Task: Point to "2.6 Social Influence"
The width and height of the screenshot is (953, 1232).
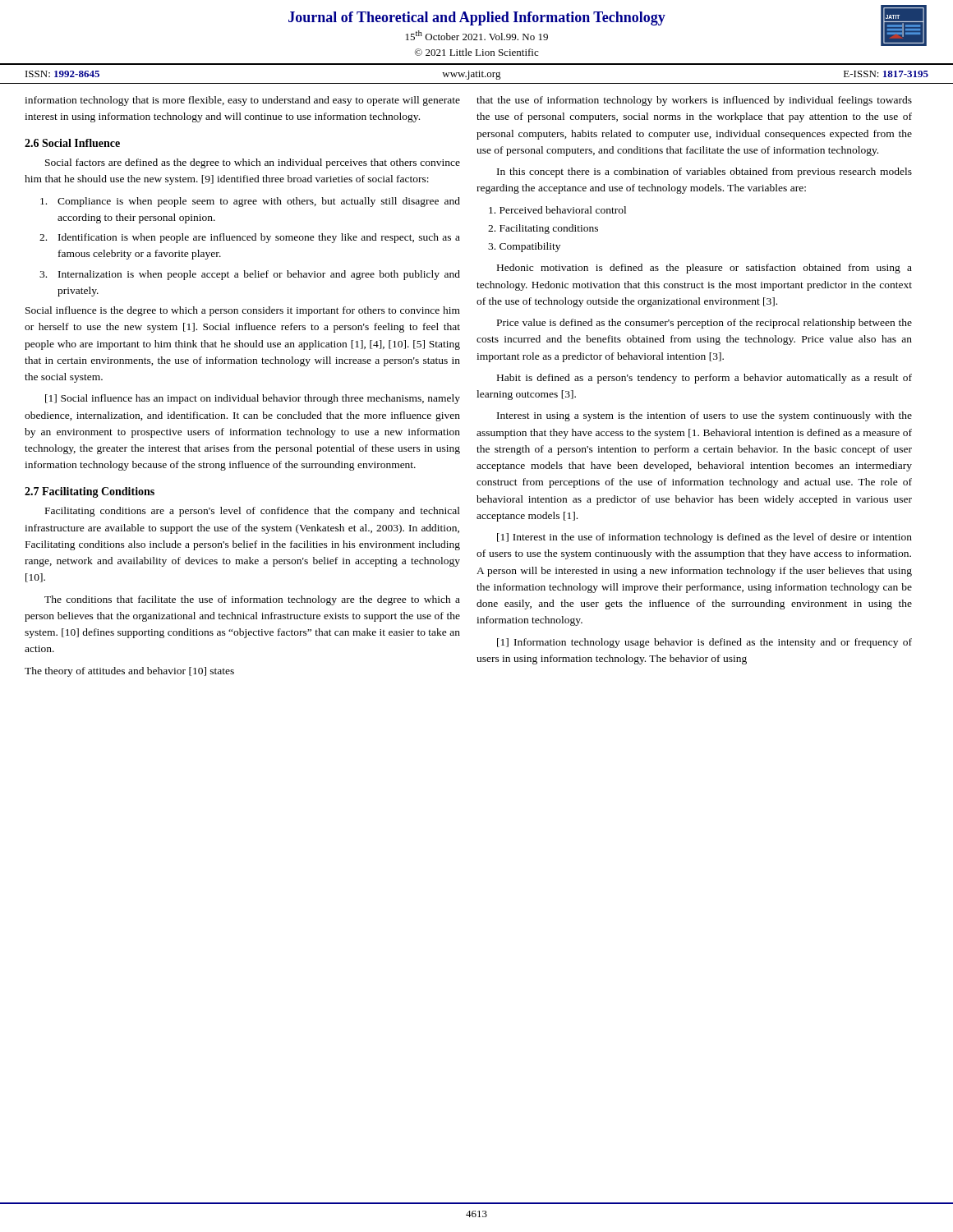Action: pyautogui.click(x=72, y=143)
